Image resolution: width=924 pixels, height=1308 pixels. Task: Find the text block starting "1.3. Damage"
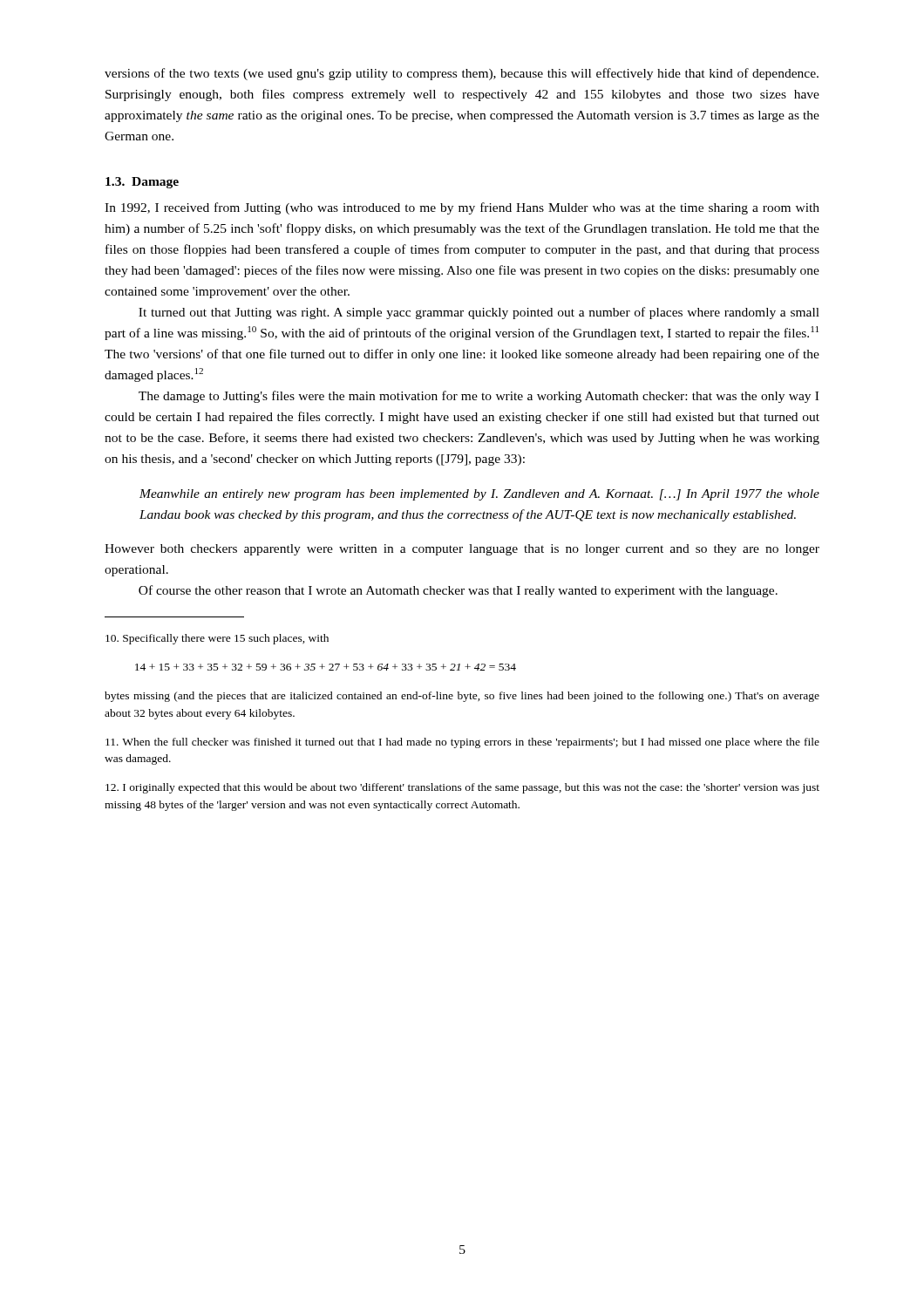coord(142,181)
